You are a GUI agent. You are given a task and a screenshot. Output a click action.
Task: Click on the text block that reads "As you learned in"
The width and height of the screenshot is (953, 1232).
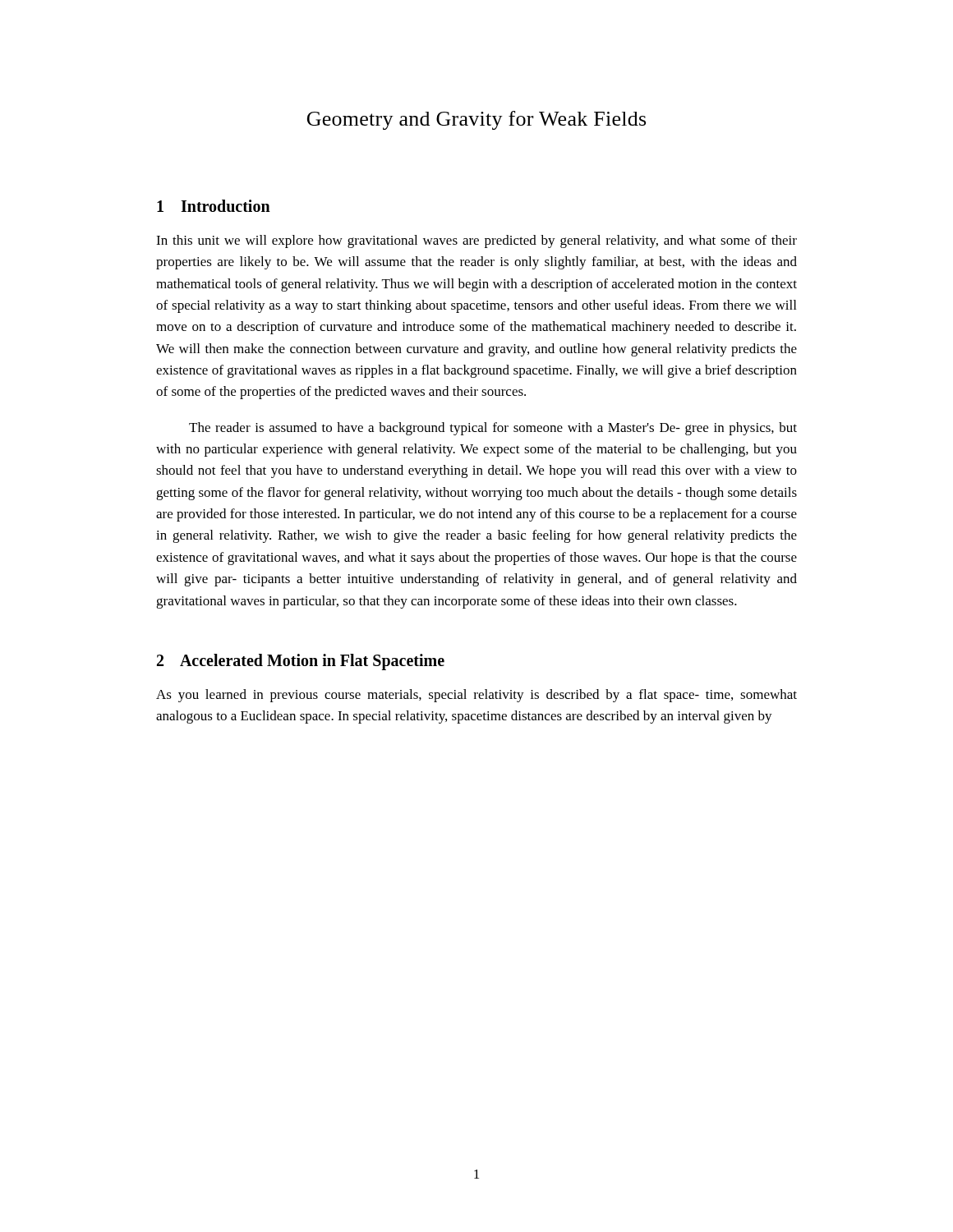pos(476,706)
